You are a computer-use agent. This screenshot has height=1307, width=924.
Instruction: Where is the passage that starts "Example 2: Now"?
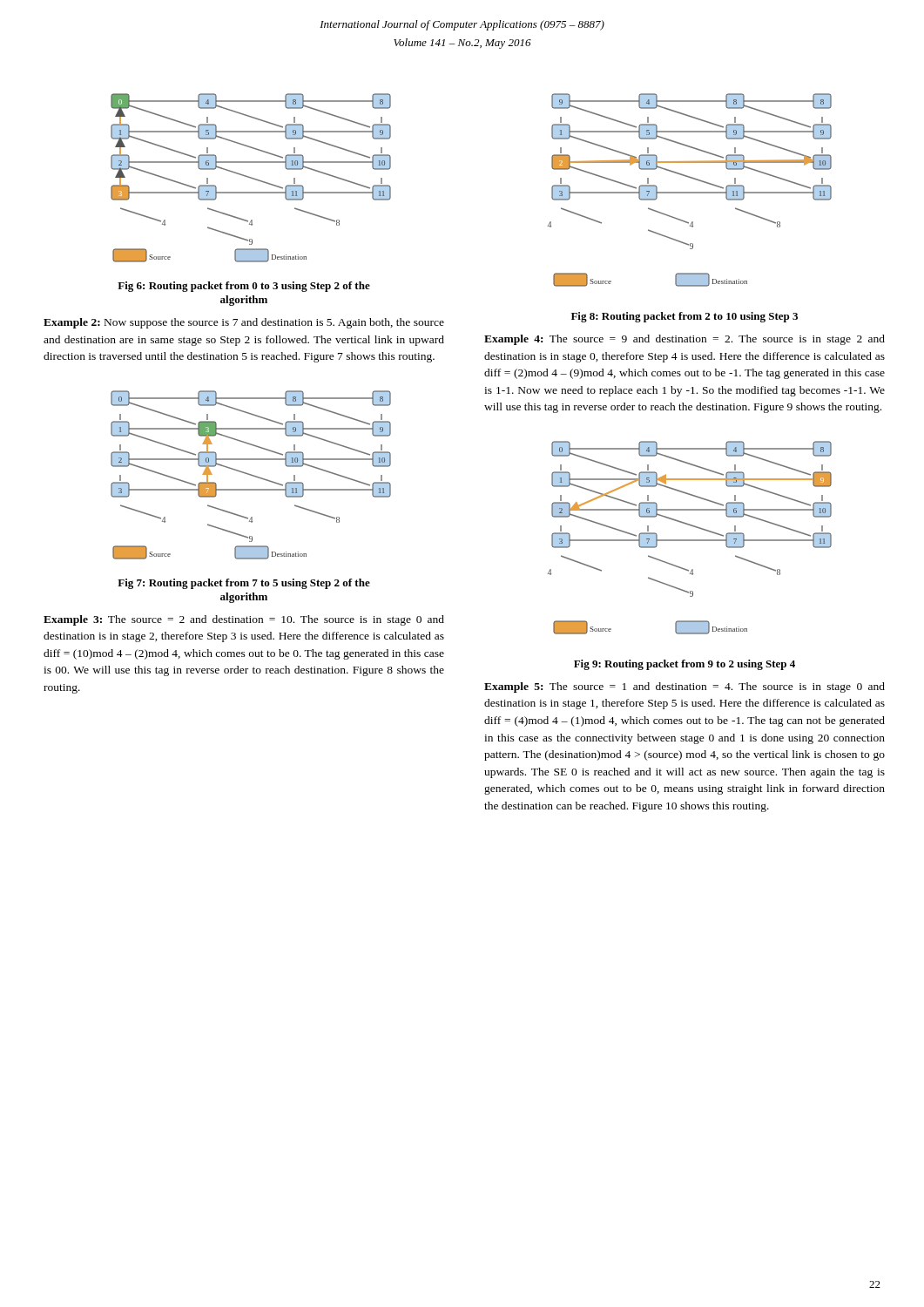(244, 339)
